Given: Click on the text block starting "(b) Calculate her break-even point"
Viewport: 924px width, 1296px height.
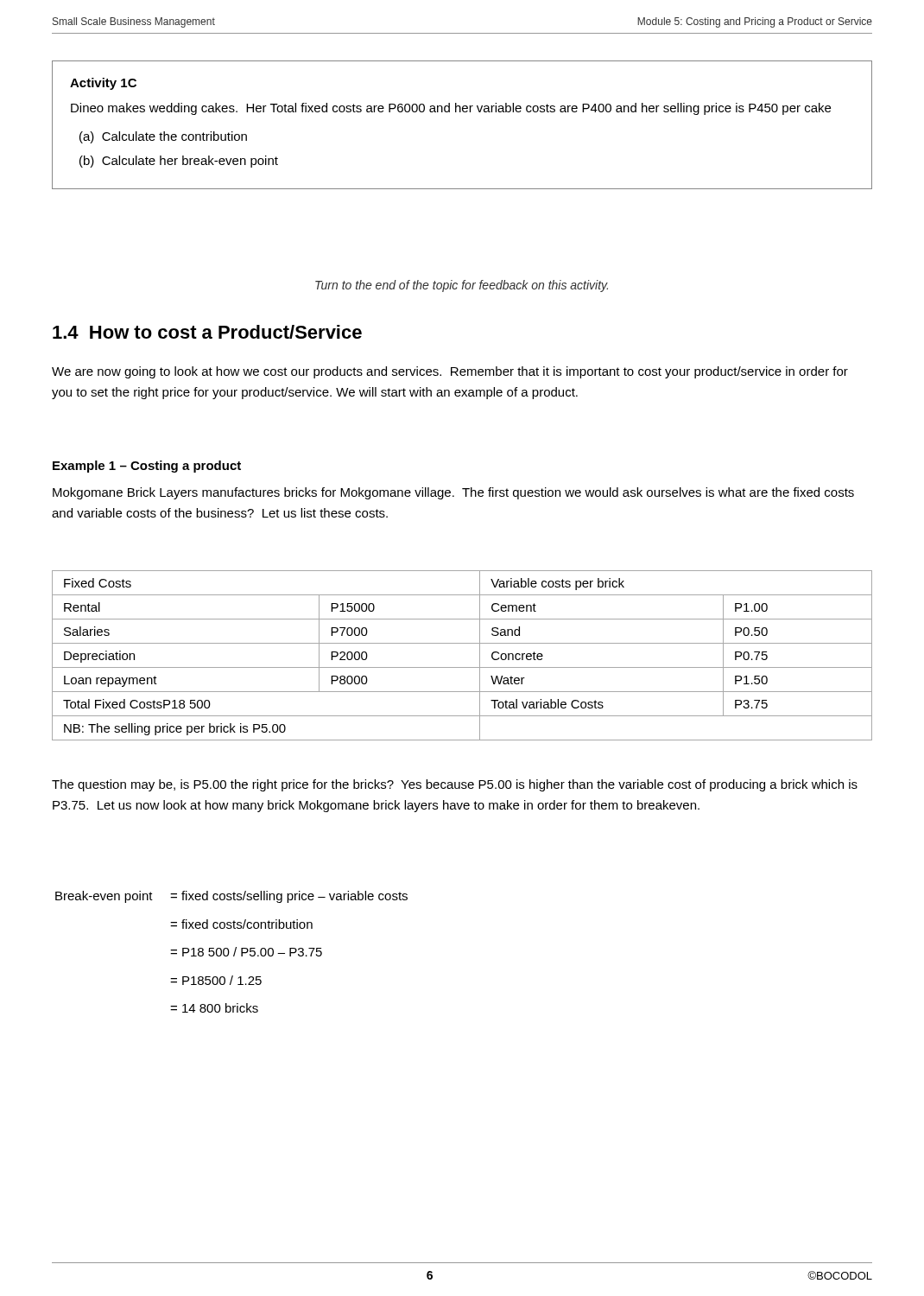Looking at the screenshot, I should 178,160.
